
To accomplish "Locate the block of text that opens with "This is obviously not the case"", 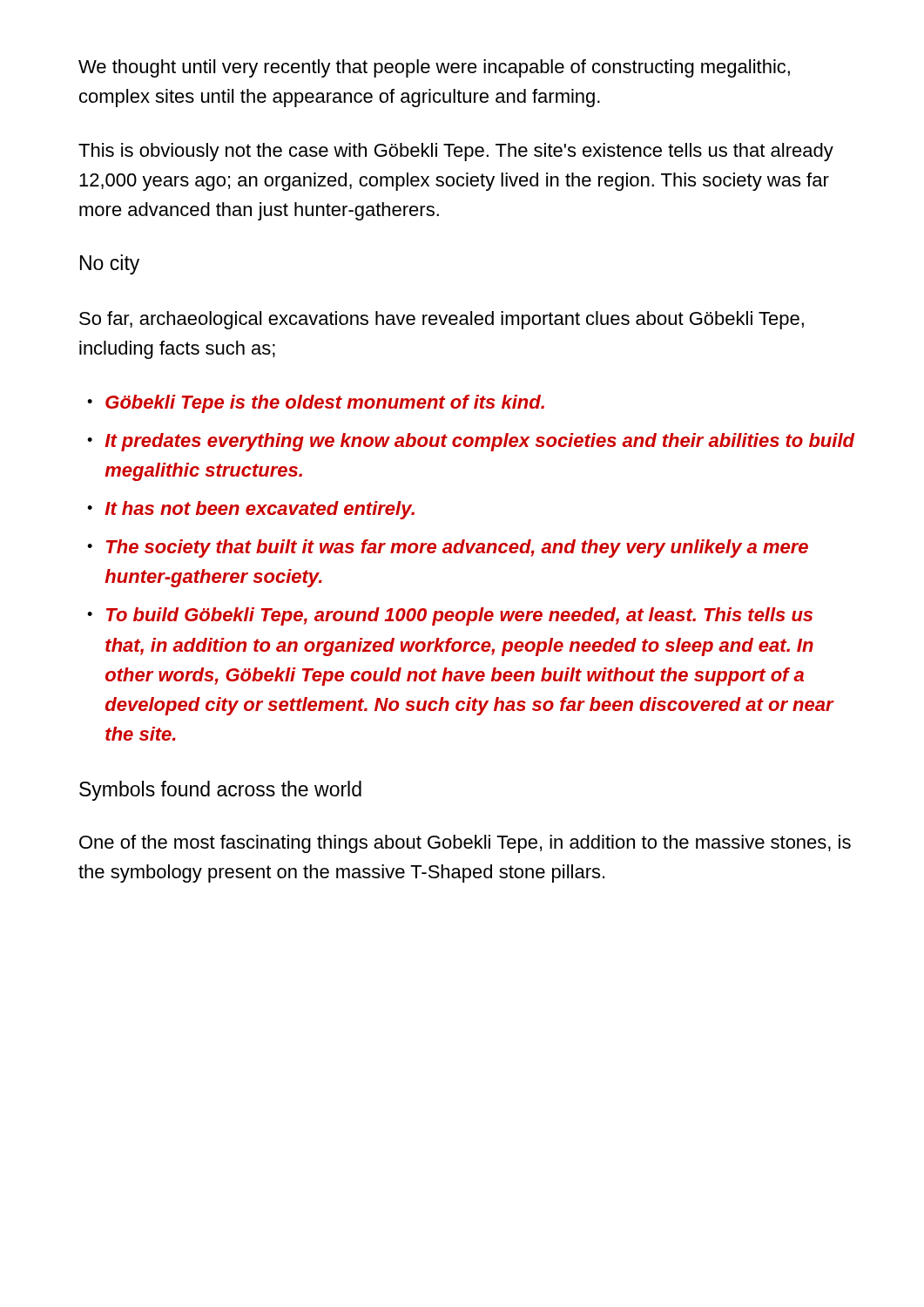I will (456, 180).
